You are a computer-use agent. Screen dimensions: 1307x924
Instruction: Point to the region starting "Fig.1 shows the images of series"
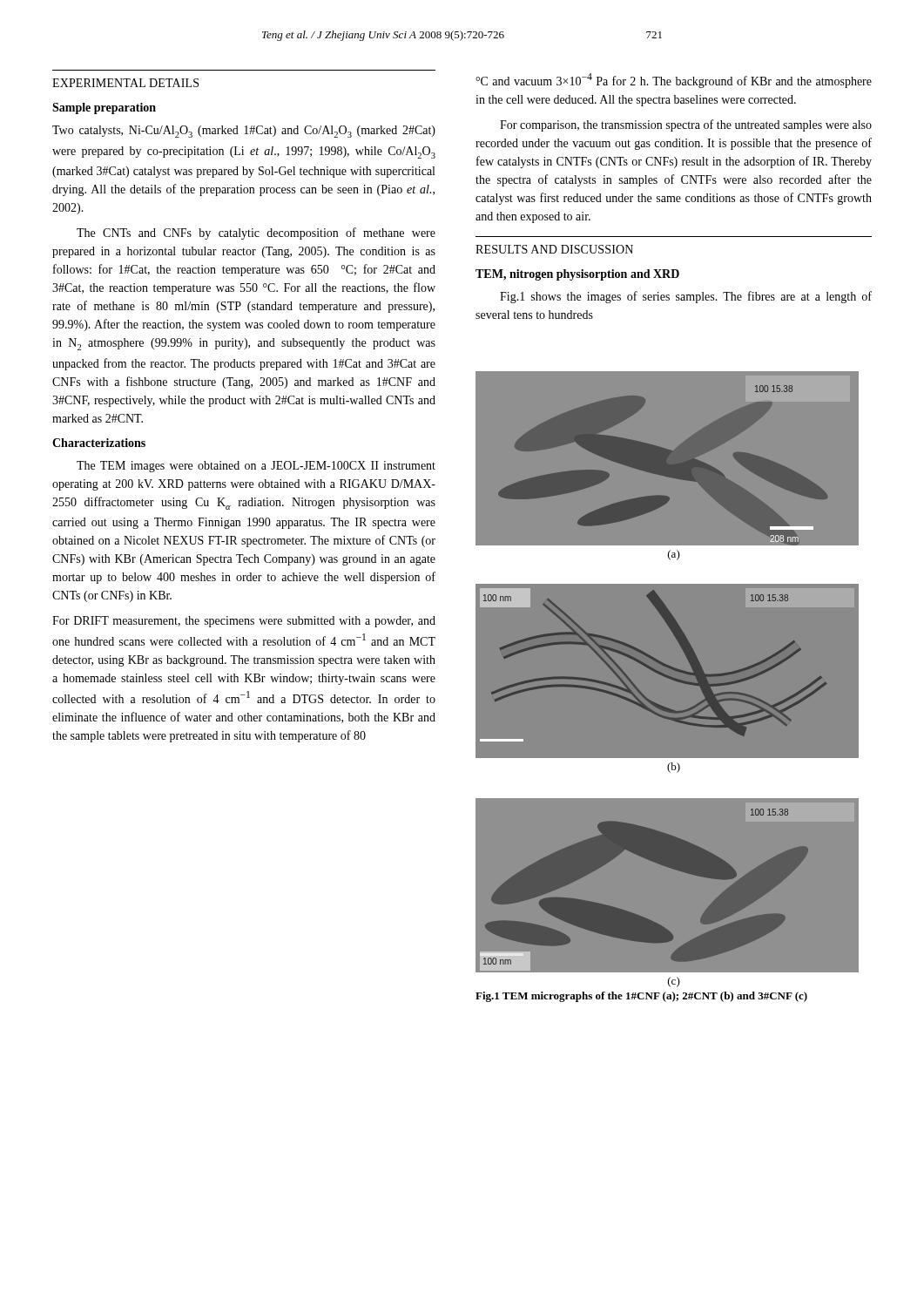[x=674, y=306]
